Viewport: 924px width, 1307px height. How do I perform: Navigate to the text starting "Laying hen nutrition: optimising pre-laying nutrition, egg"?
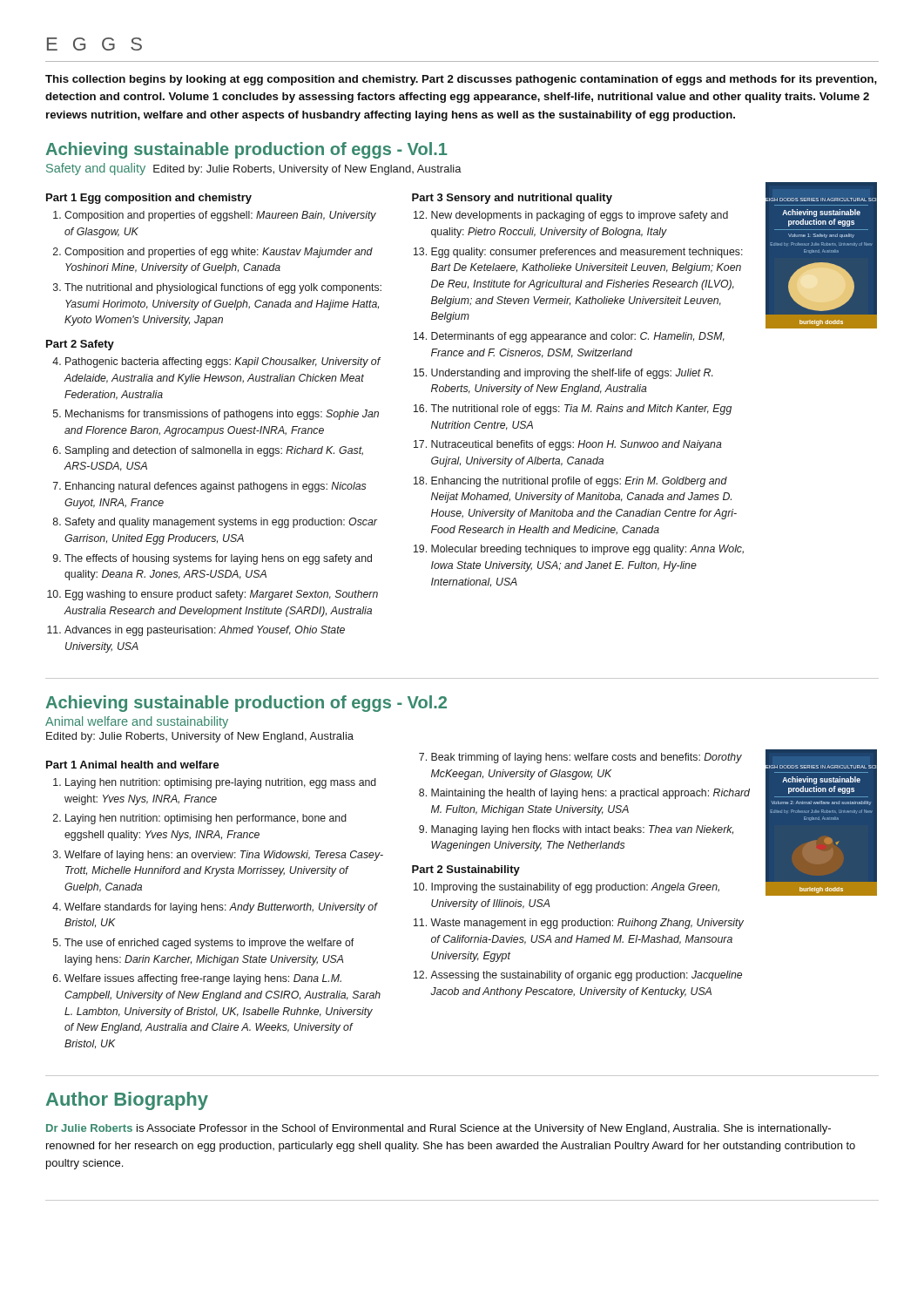220,790
